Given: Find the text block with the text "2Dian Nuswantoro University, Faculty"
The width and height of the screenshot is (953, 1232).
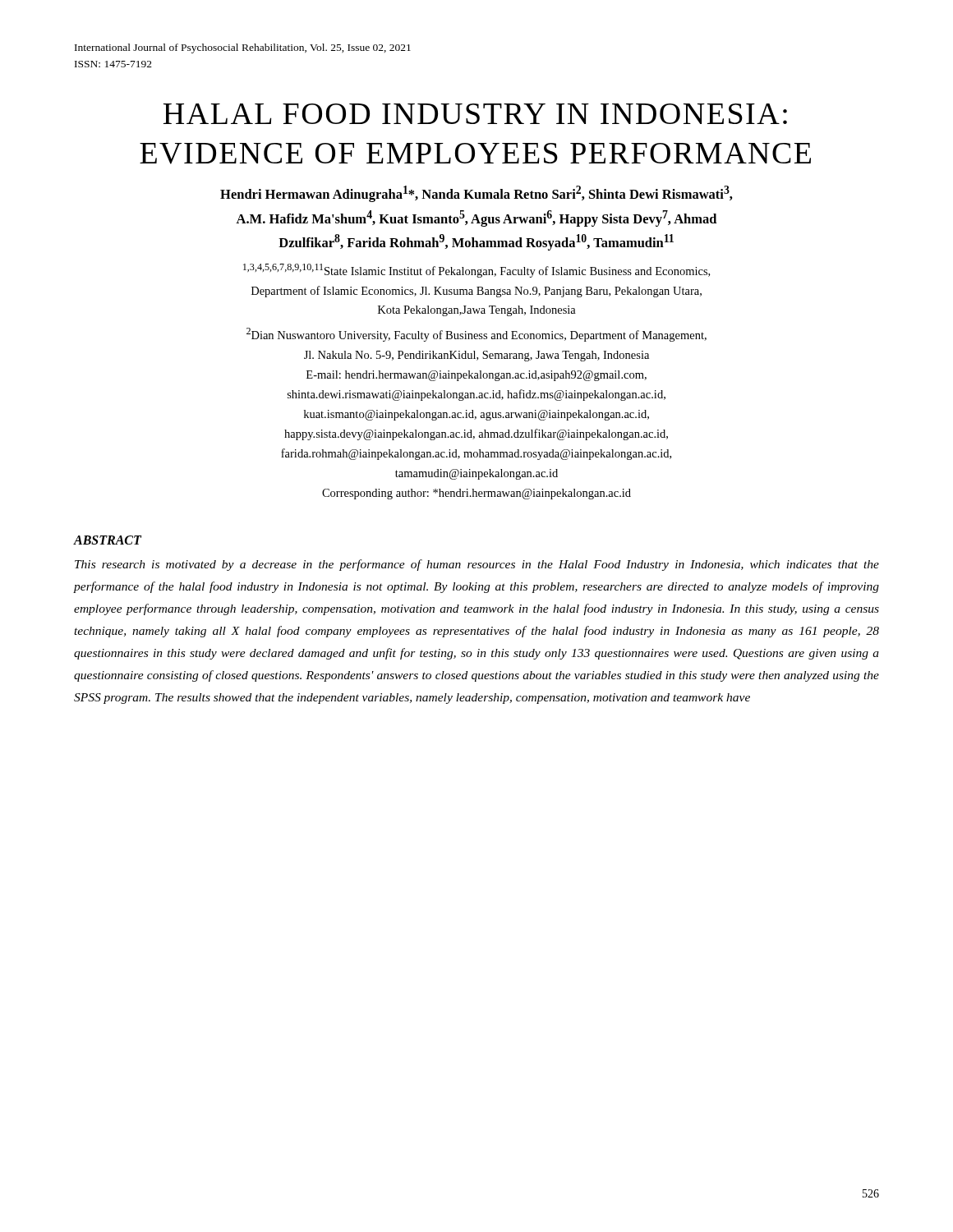Looking at the screenshot, I should pos(476,412).
